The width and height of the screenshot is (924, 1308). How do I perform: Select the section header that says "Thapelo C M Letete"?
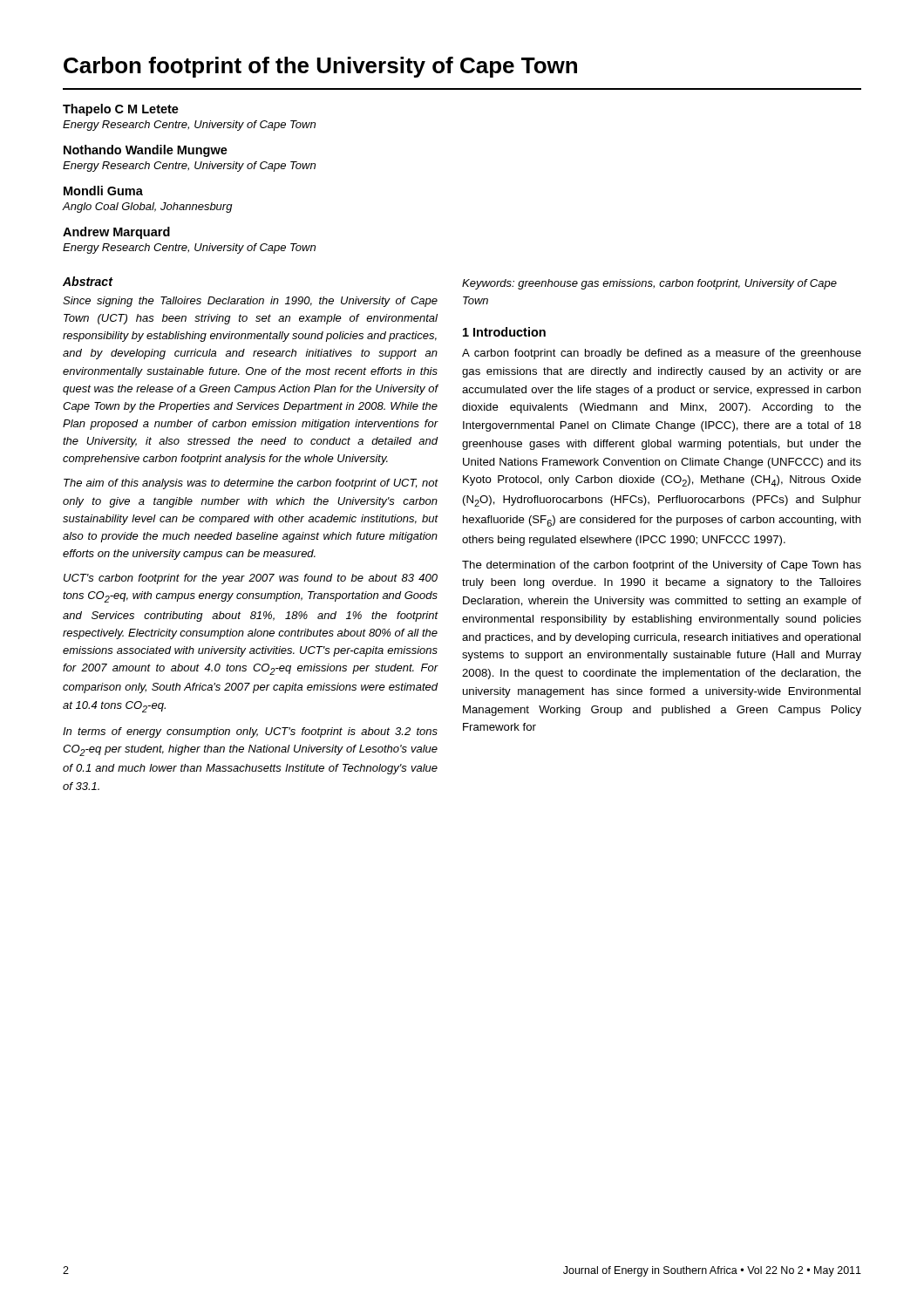(121, 110)
